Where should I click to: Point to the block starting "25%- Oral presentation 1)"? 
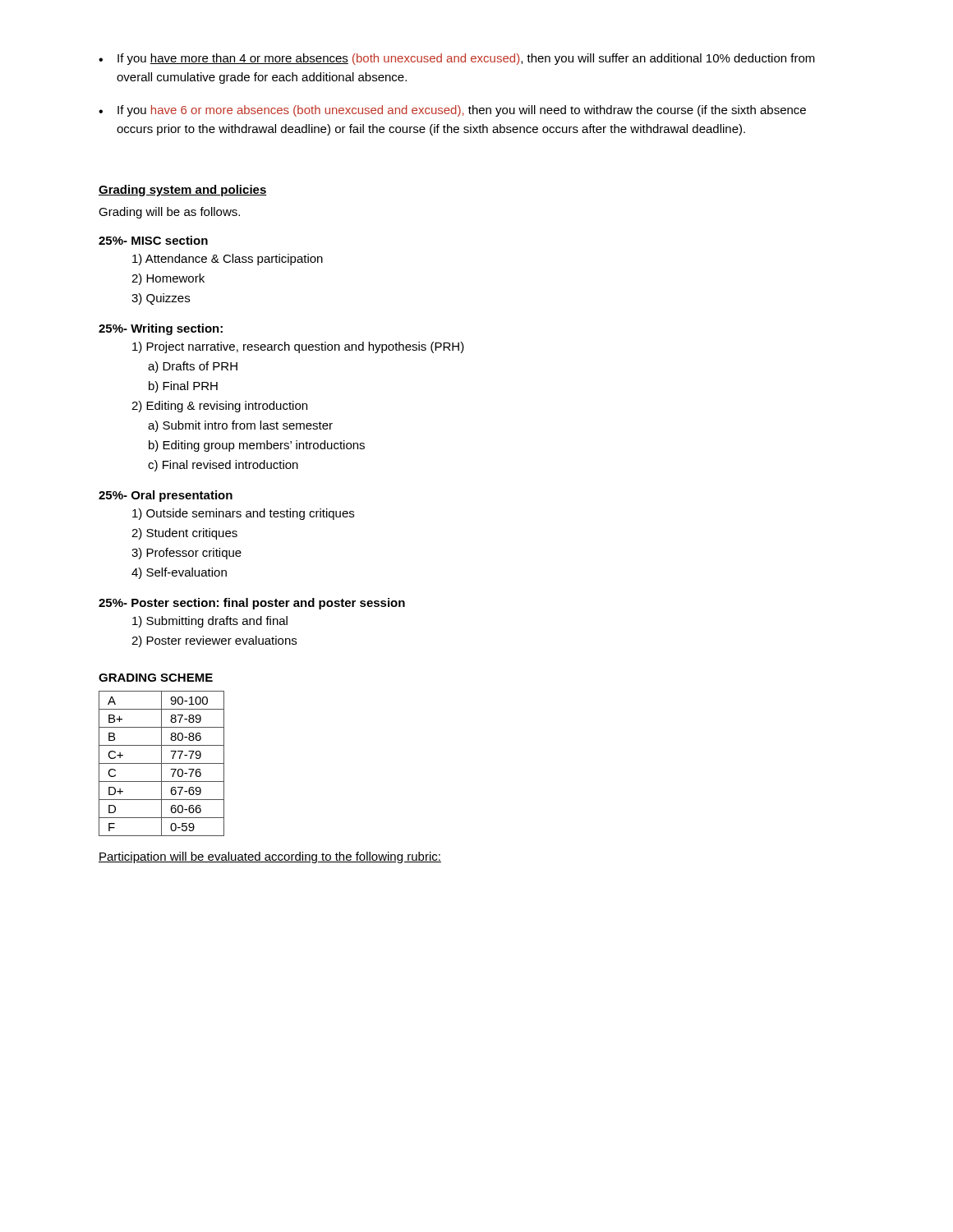[166, 496]
